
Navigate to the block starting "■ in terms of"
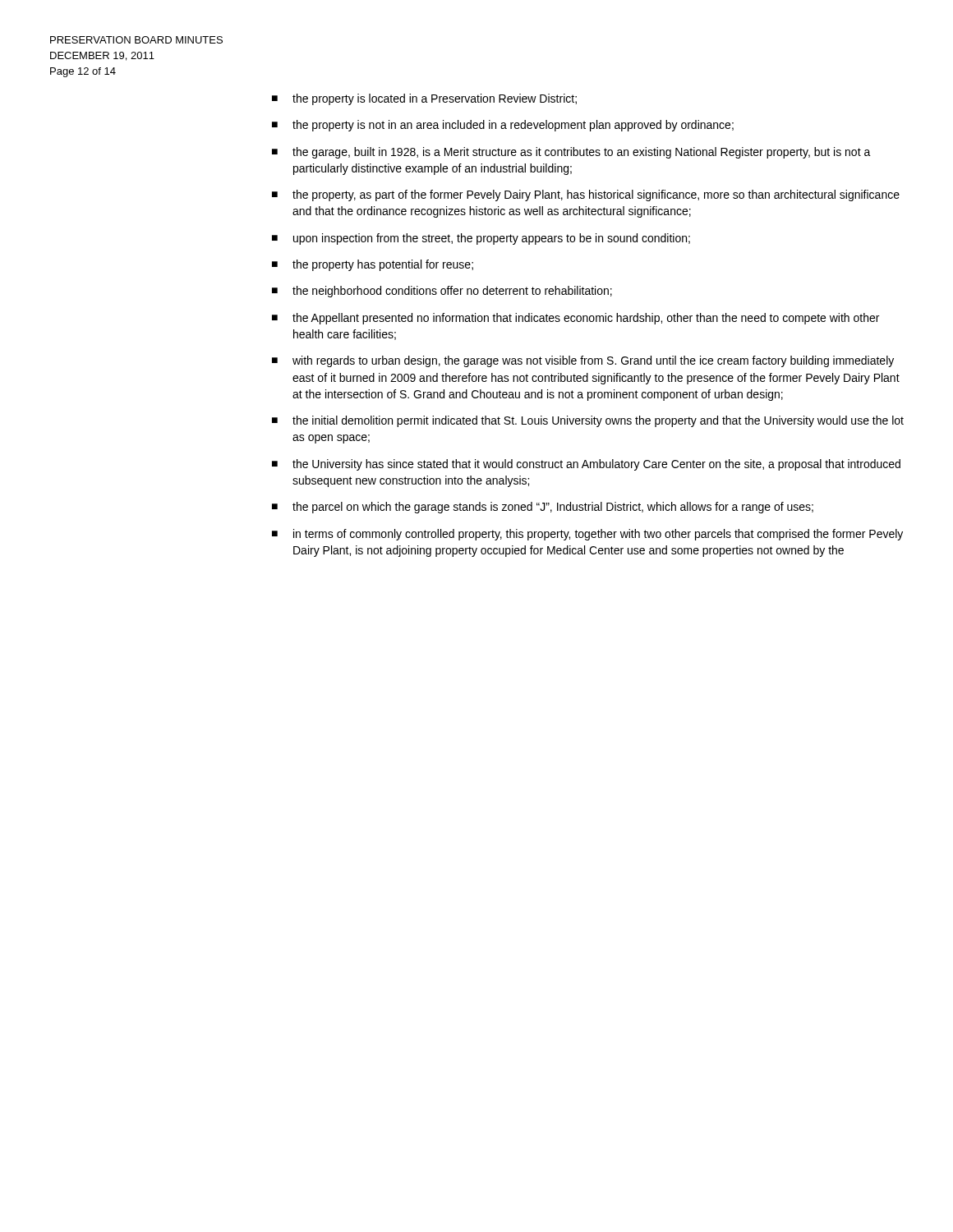[587, 542]
